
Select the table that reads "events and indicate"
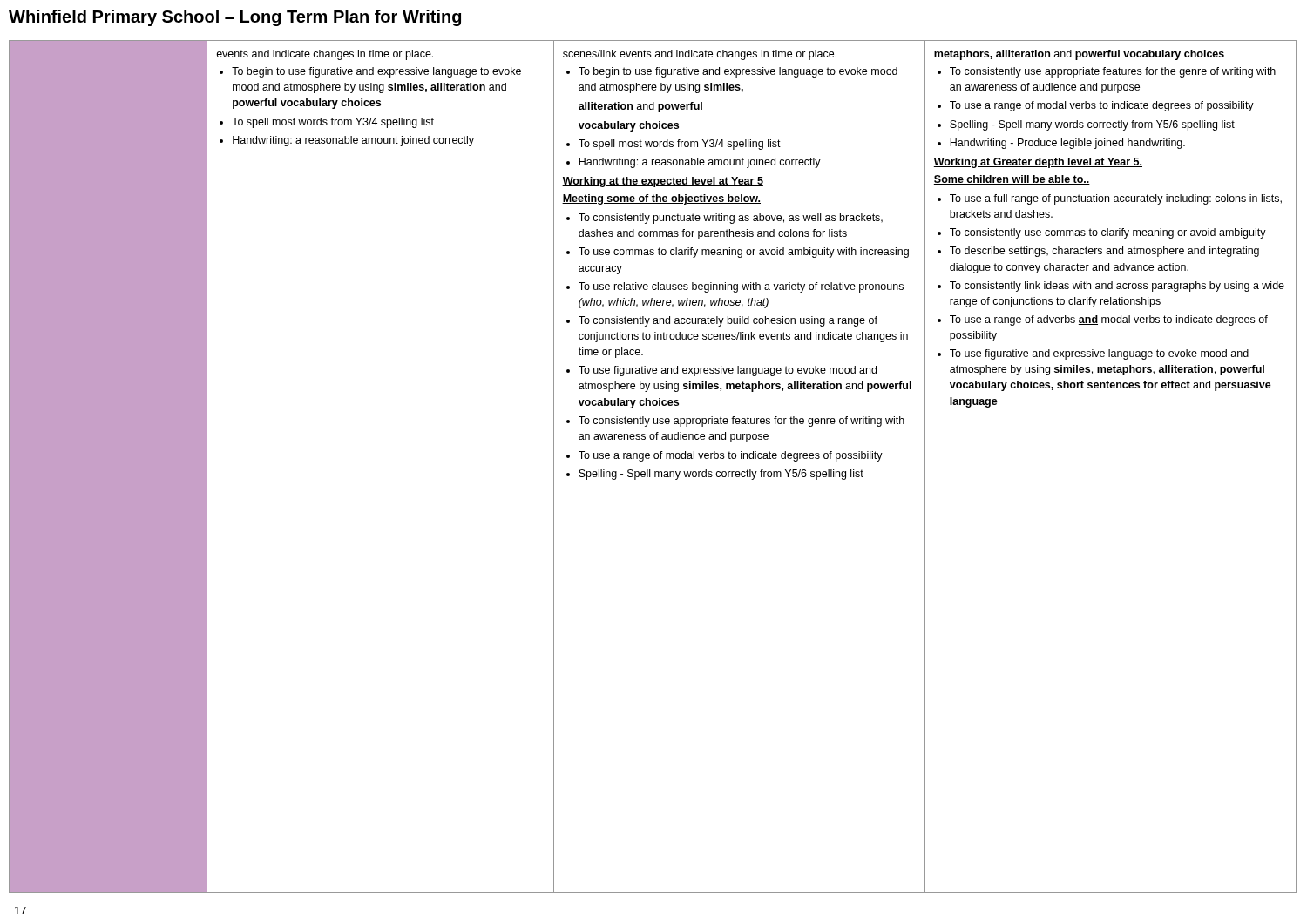click(x=653, y=466)
